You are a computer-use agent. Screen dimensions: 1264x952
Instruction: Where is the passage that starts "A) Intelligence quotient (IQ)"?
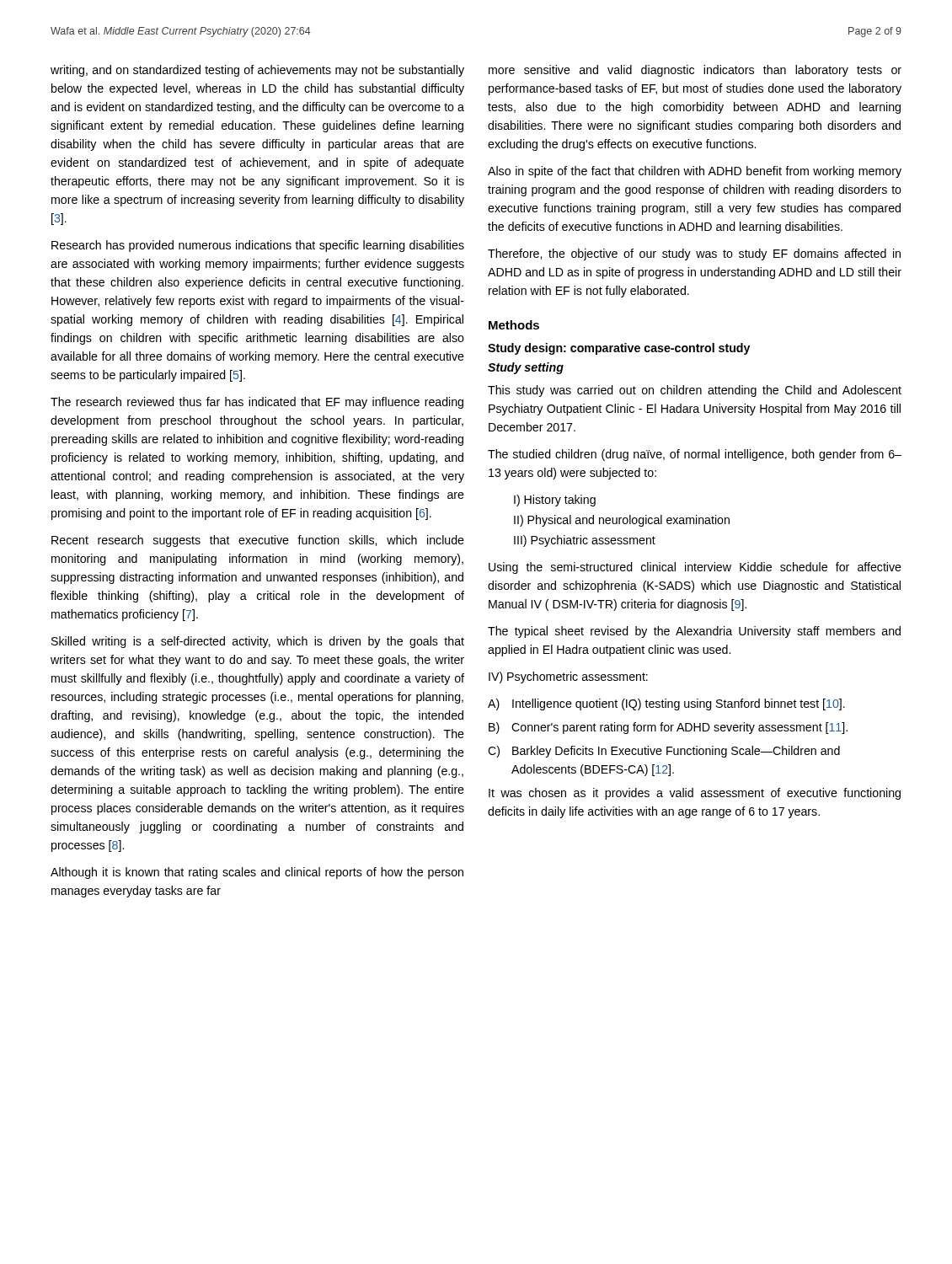tap(667, 704)
